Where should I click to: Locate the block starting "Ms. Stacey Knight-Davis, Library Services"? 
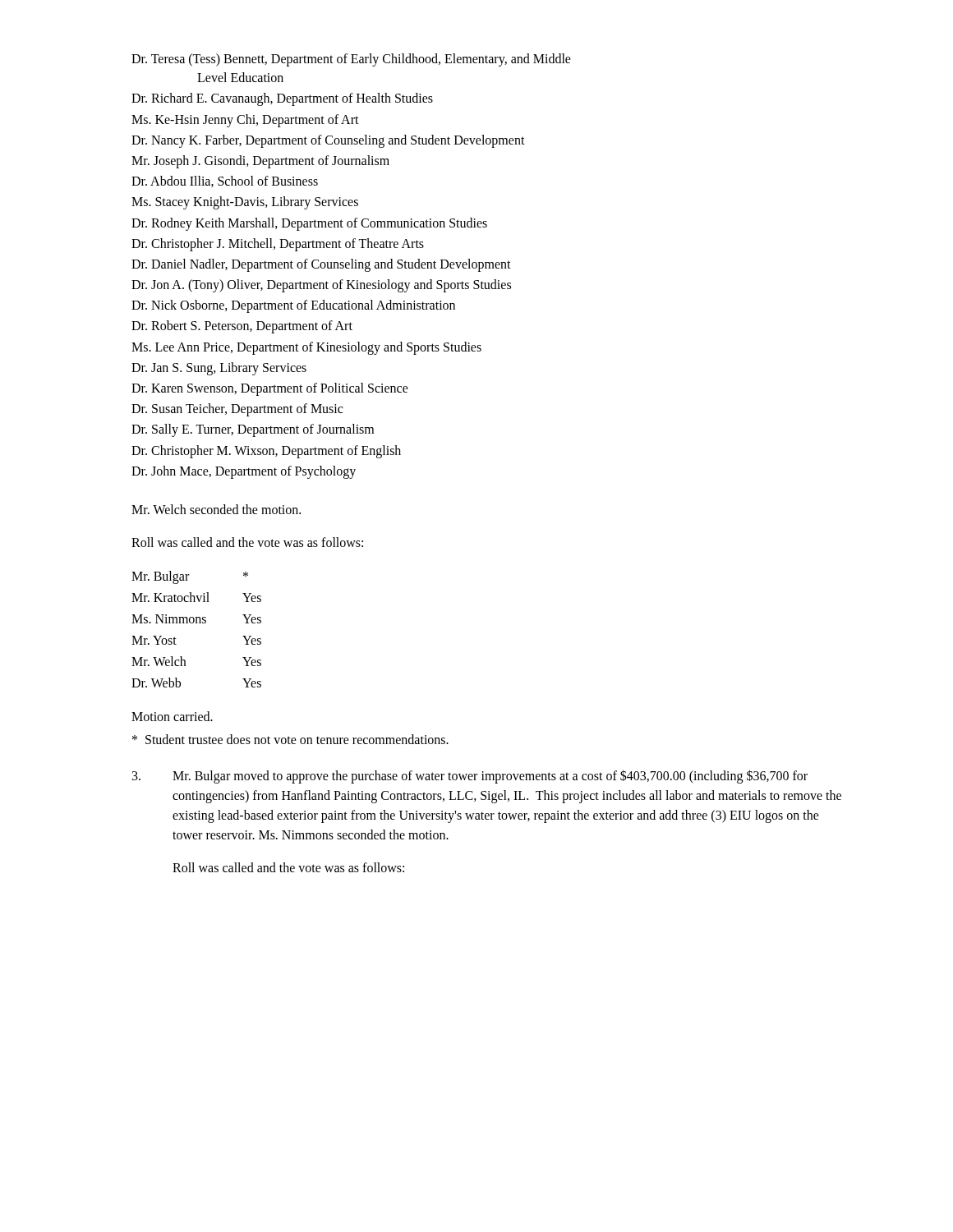click(245, 202)
